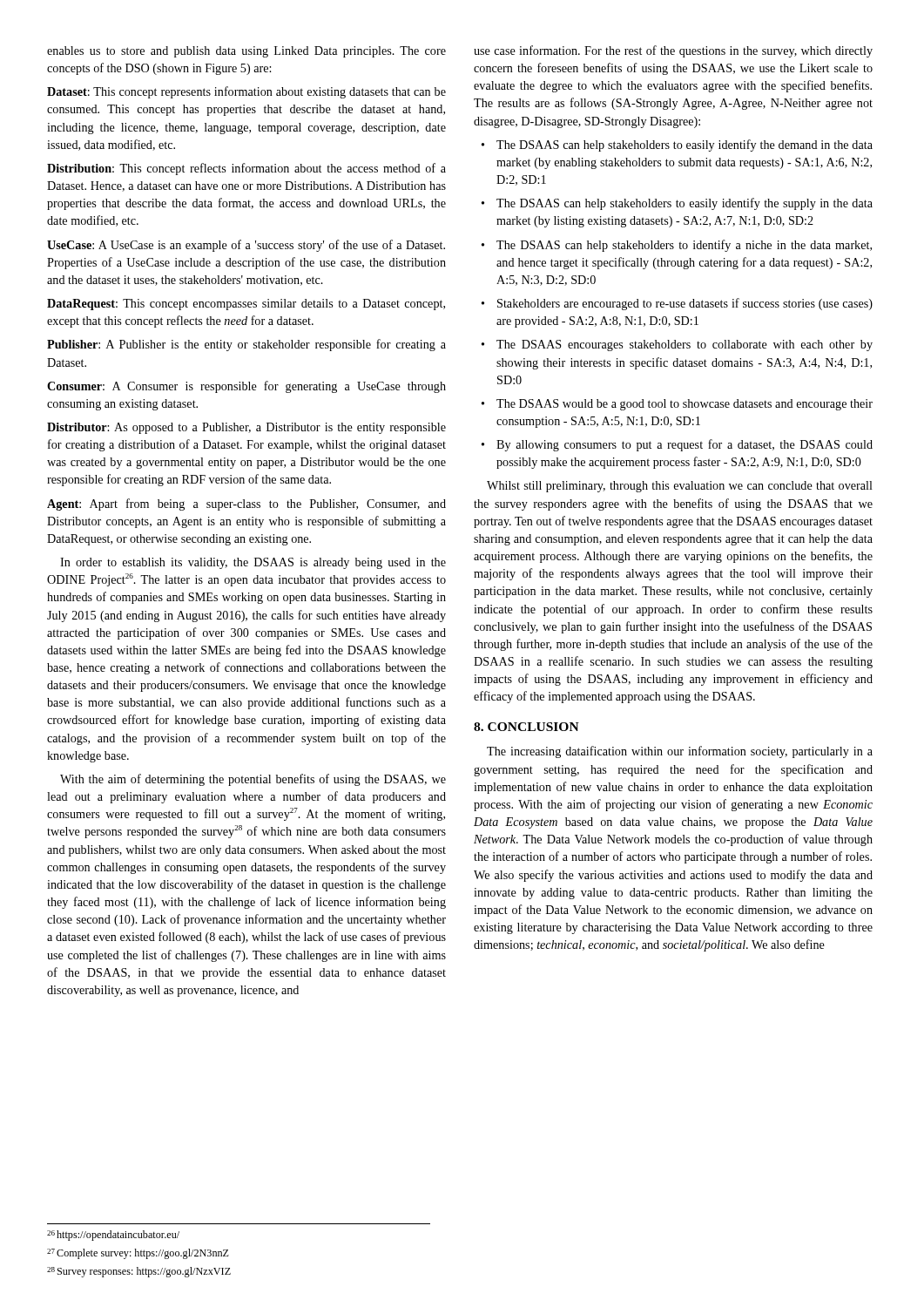The image size is (924, 1307).
Task: Point to the block beginning "Agent: Apart from being a"
Action: pos(246,521)
